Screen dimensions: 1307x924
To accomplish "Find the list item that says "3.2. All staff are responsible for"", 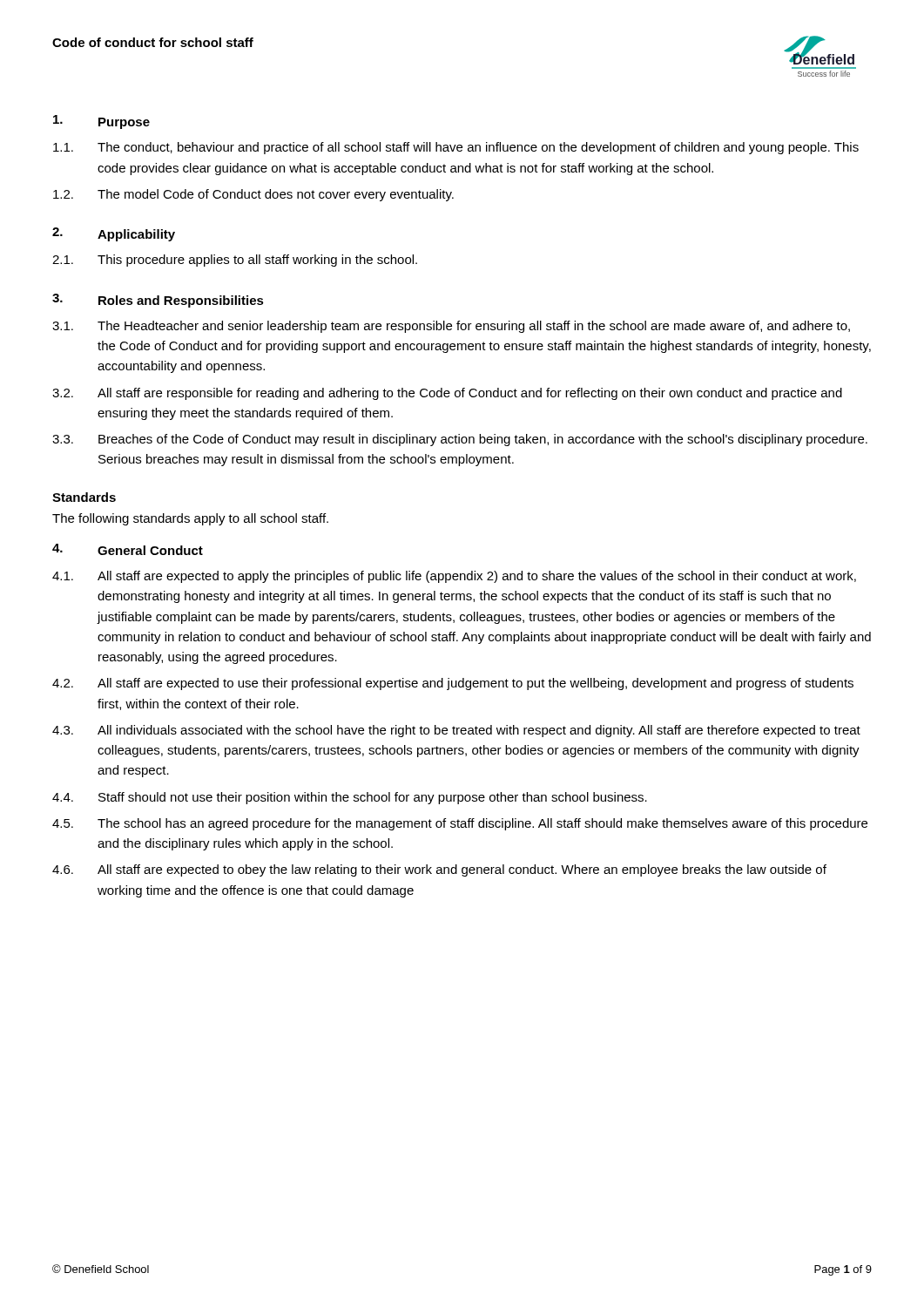I will point(462,402).
